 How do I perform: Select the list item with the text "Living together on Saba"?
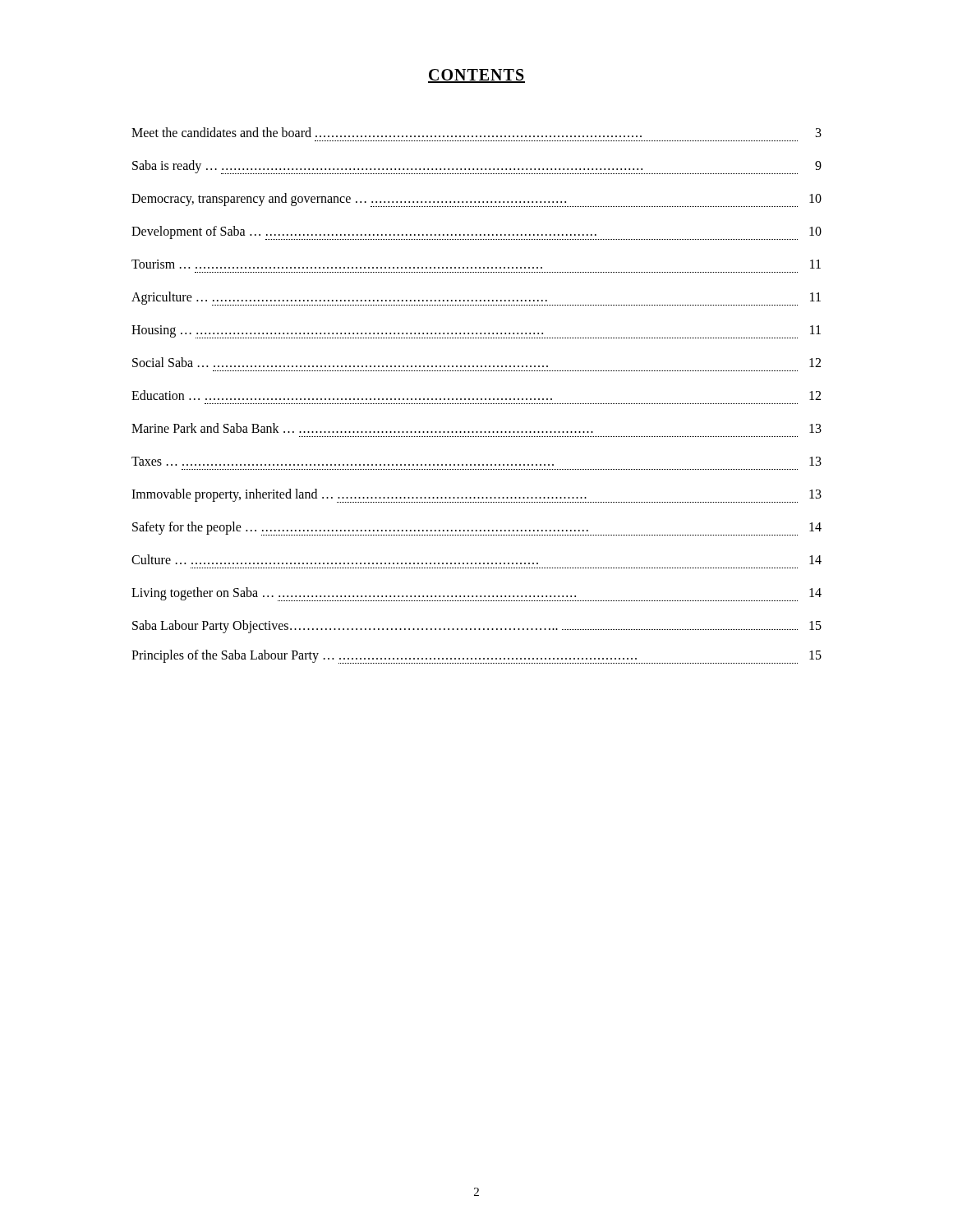(x=476, y=593)
